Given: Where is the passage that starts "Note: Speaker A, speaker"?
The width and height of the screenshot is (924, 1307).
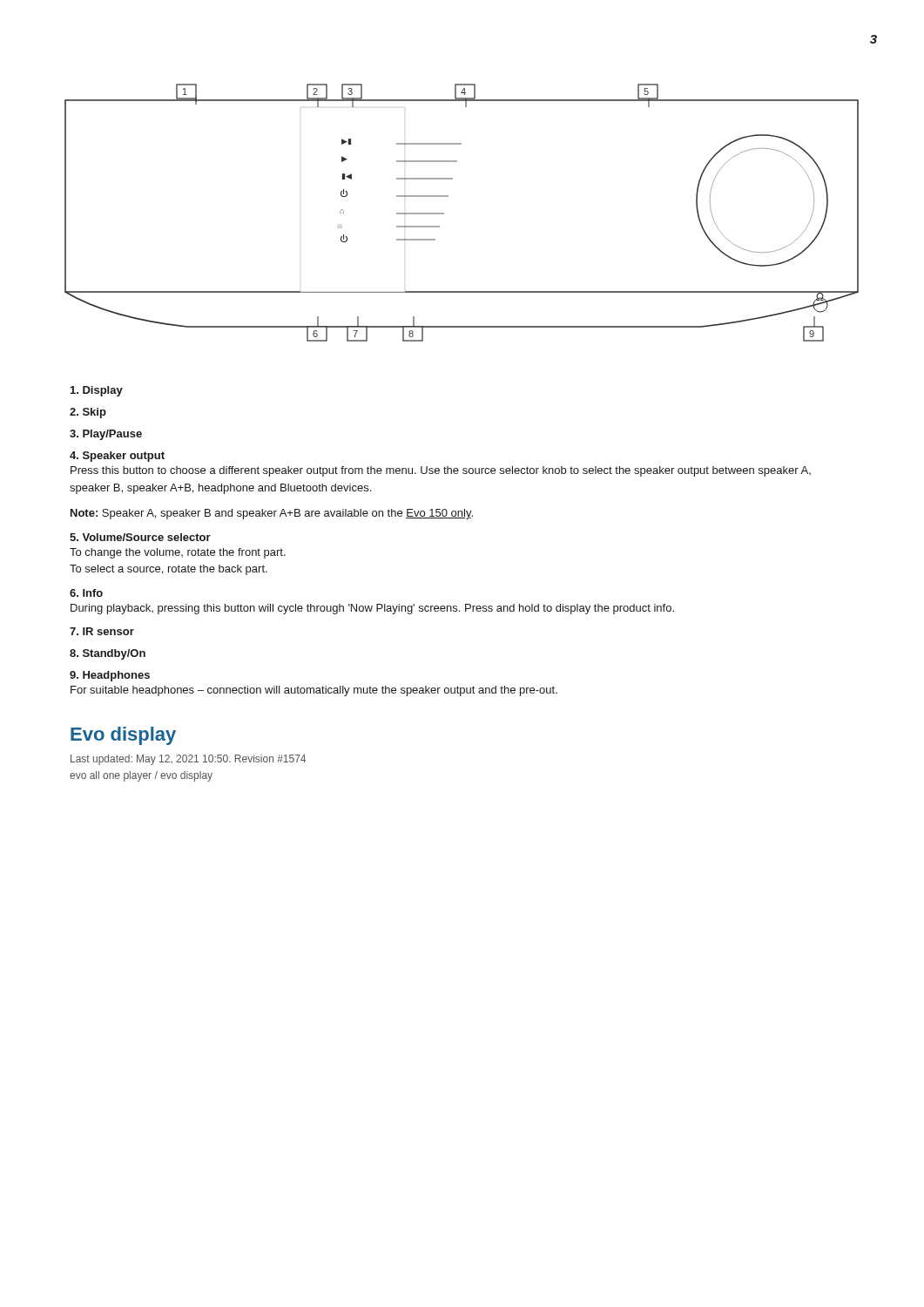Looking at the screenshot, I should pyautogui.click(x=272, y=513).
